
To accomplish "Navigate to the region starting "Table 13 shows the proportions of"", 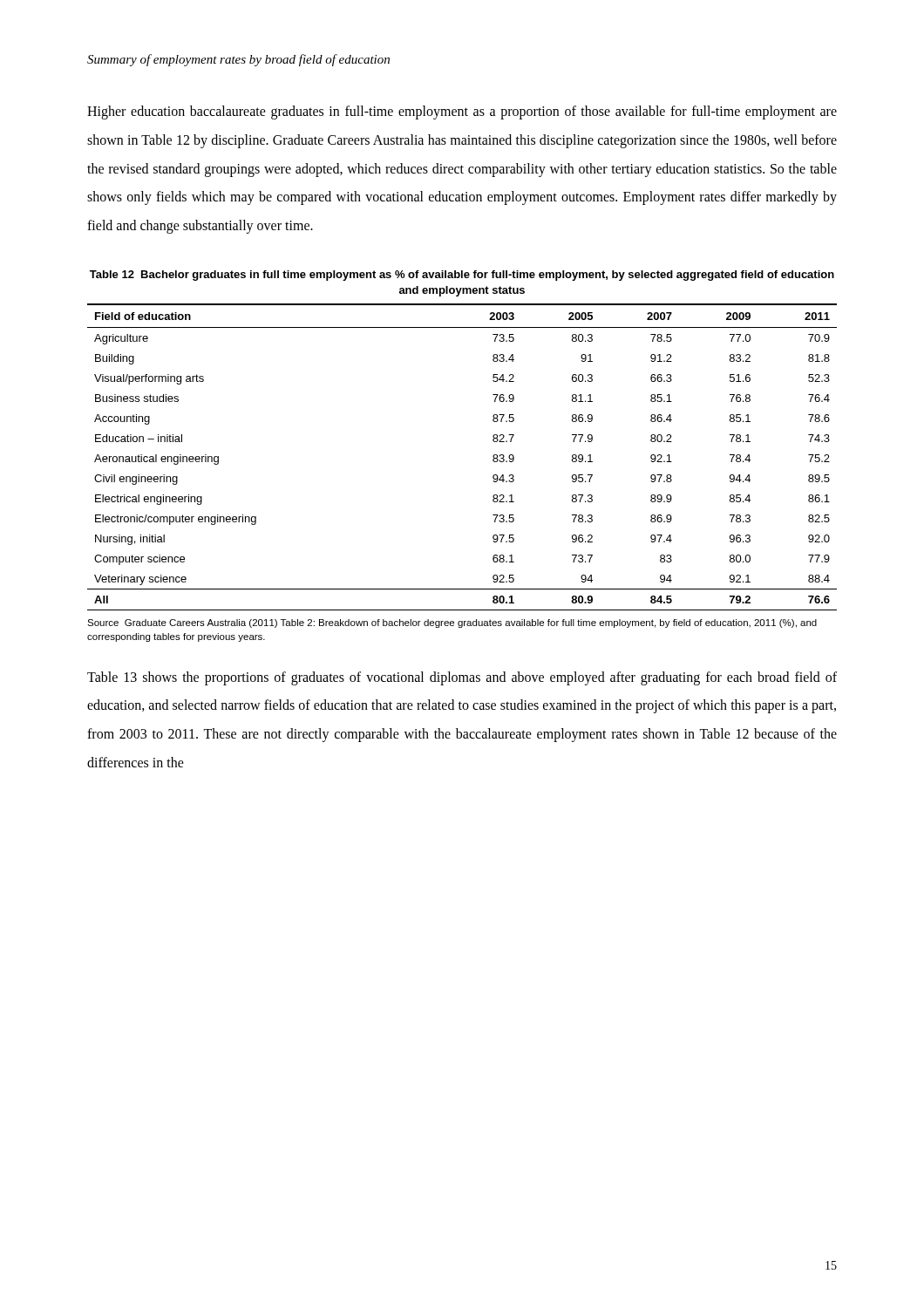I will [462, 720].
